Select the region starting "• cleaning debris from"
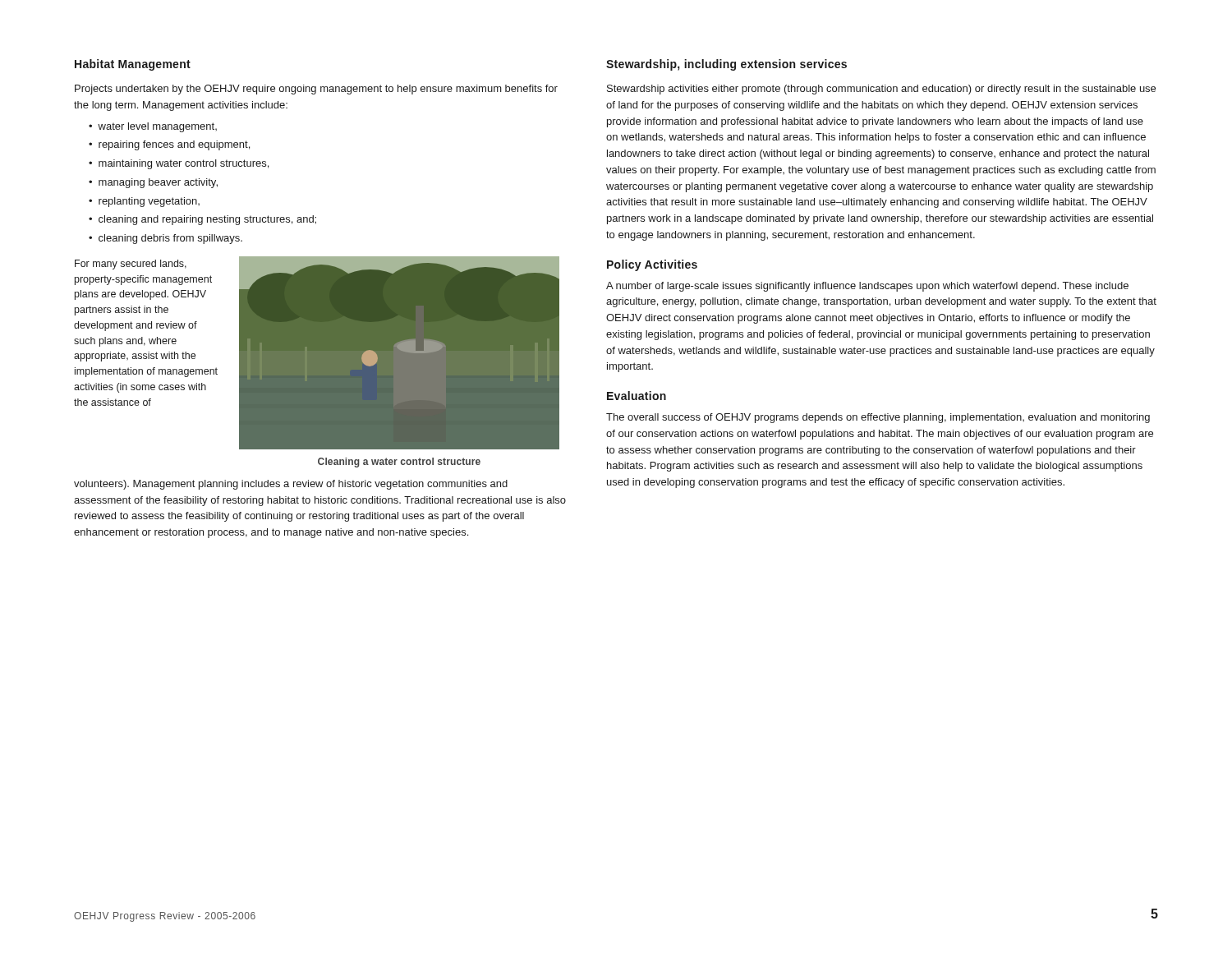The height and width of the screenshot is (953, 1232). [x=166, y=238]
